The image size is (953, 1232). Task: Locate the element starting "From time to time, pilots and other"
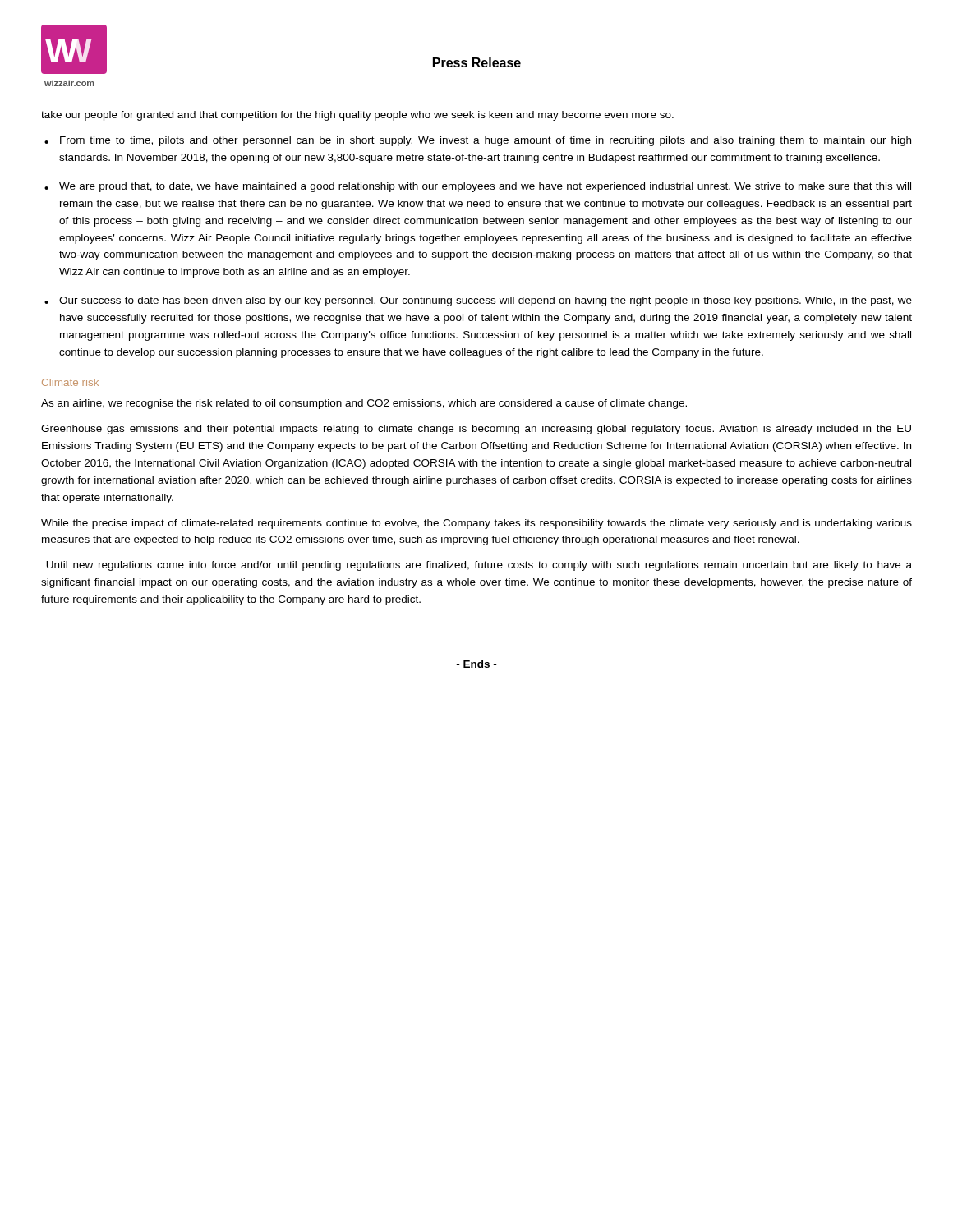coord(486,149)
